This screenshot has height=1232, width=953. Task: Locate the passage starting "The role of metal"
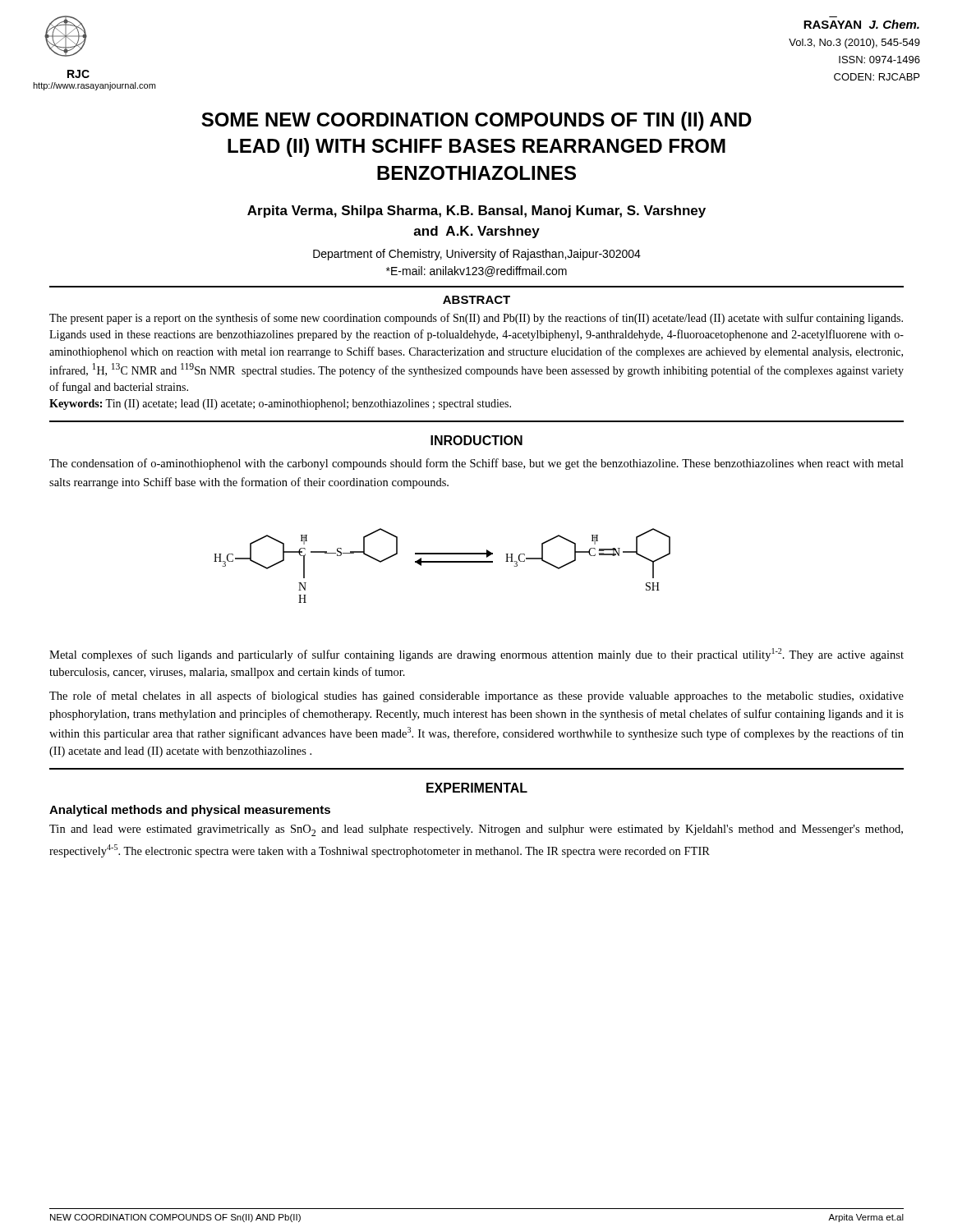click(x=476, y=723)
